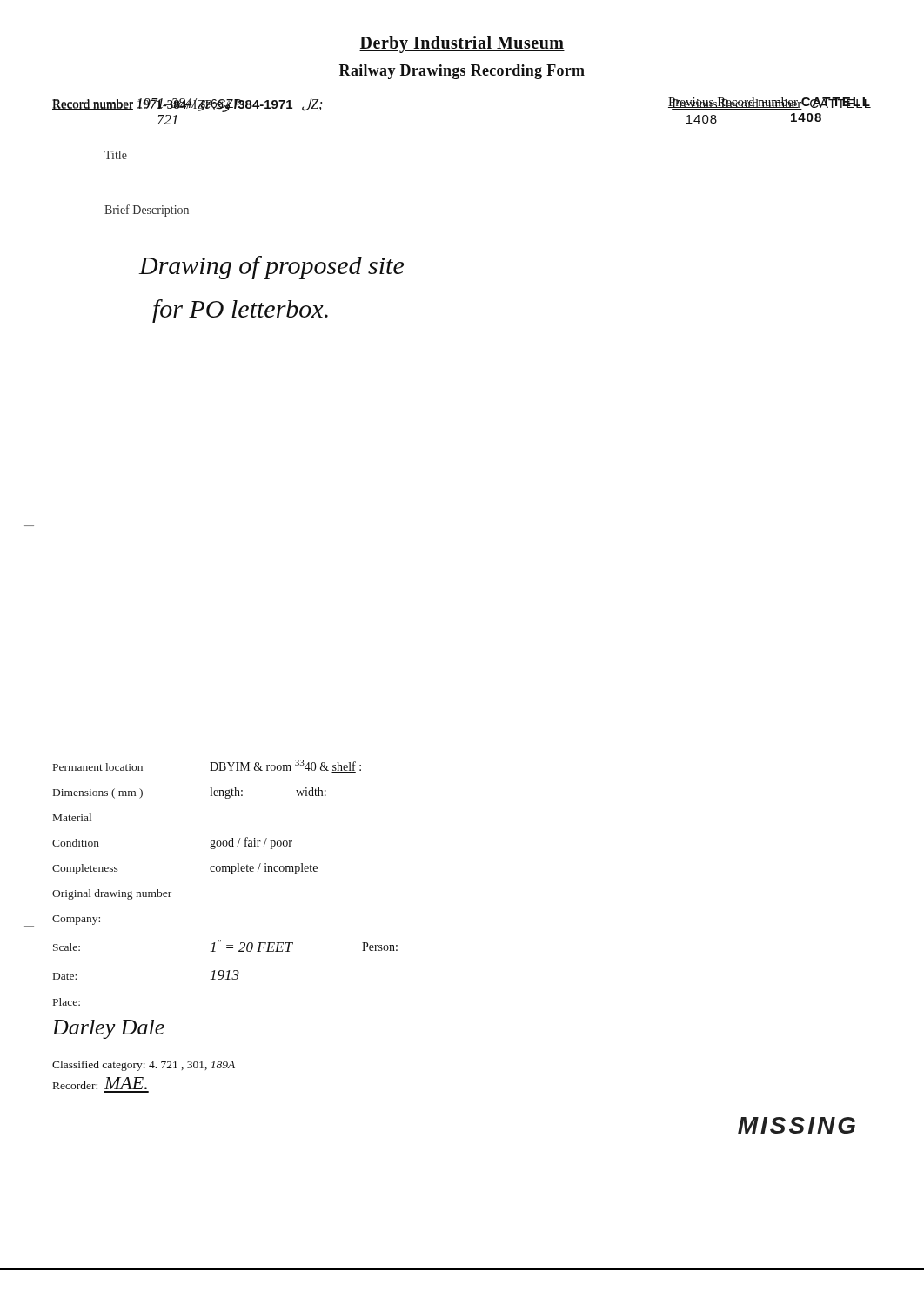Screen dimensions: 1305x924
Task: Click on the region starting "Record number 1971–384/ ۇz6CZP 721"
Action: coord(147,112)
